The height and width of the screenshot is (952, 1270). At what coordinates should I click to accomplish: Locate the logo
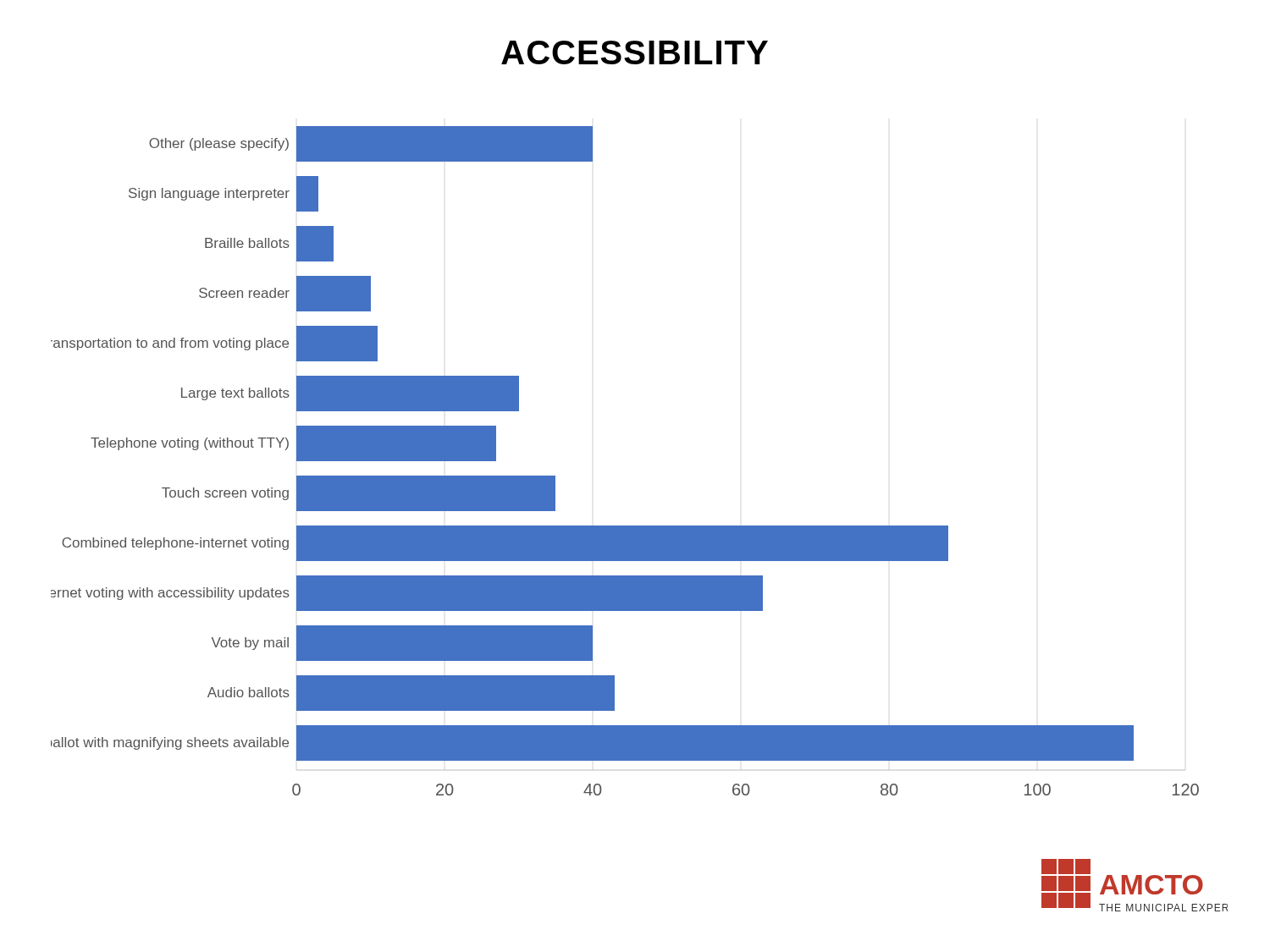(x=1135, y=893)
